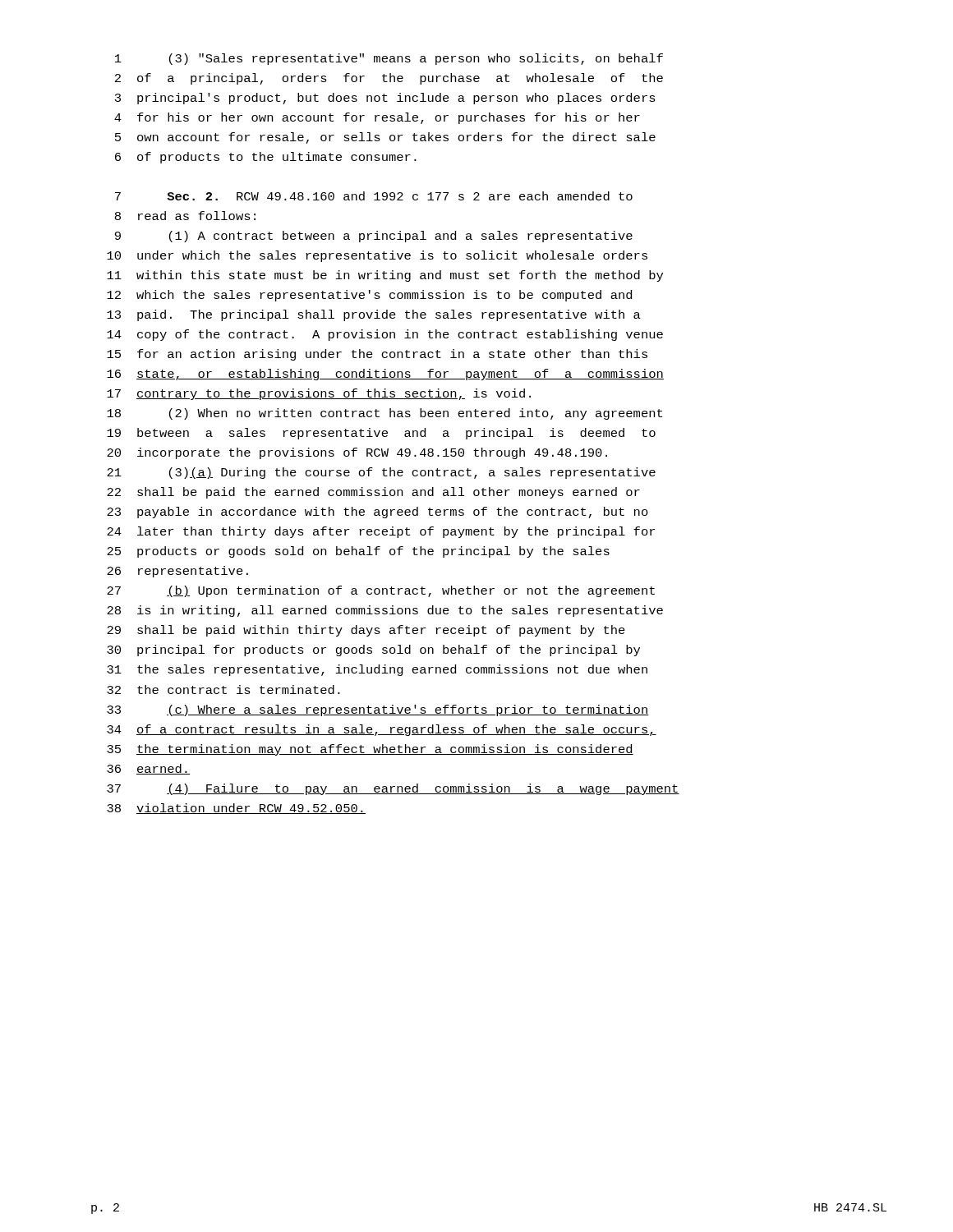Point to the block beginning "18 (2) When"

489,434
